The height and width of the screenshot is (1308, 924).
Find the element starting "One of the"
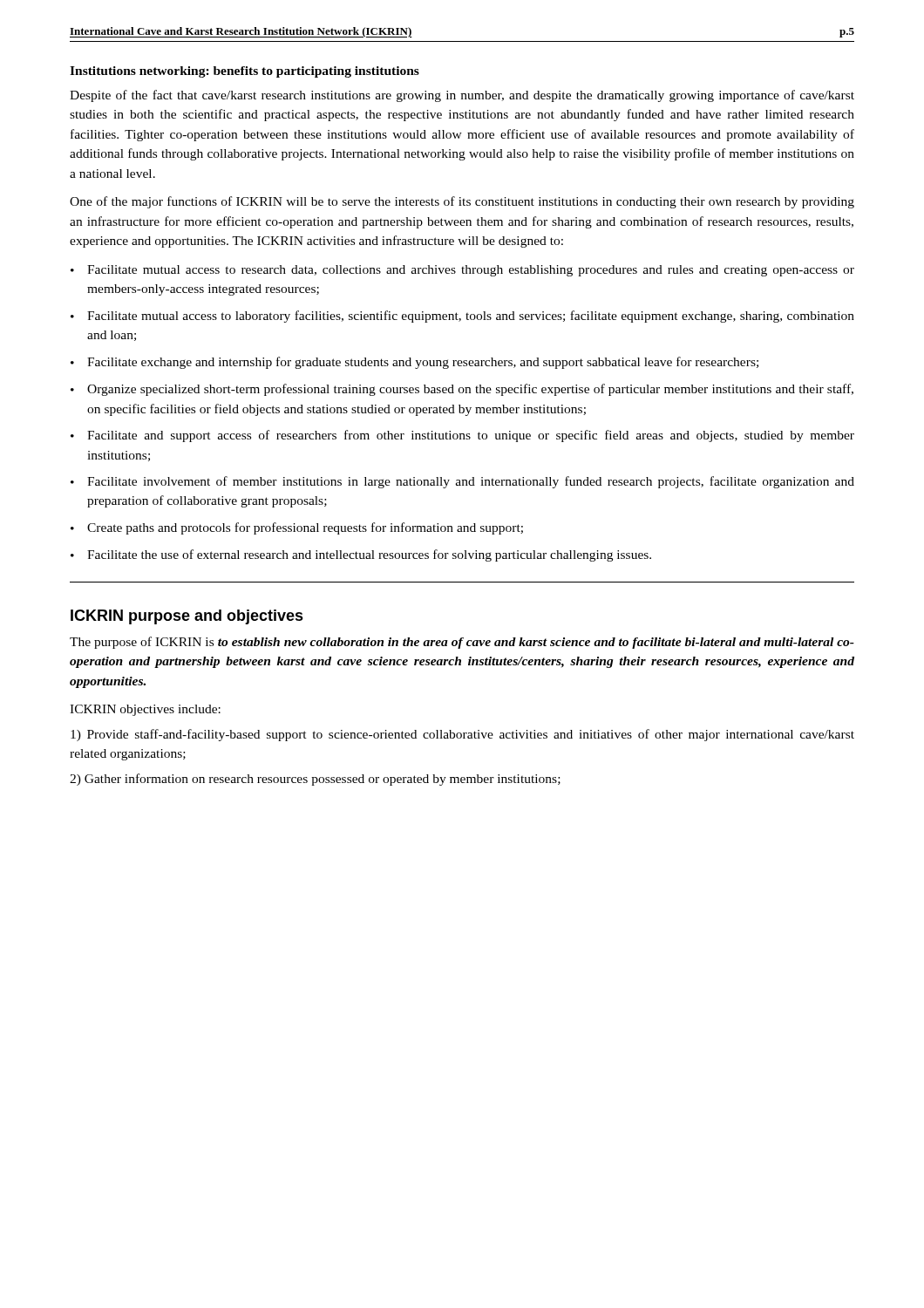click(462, 221)
